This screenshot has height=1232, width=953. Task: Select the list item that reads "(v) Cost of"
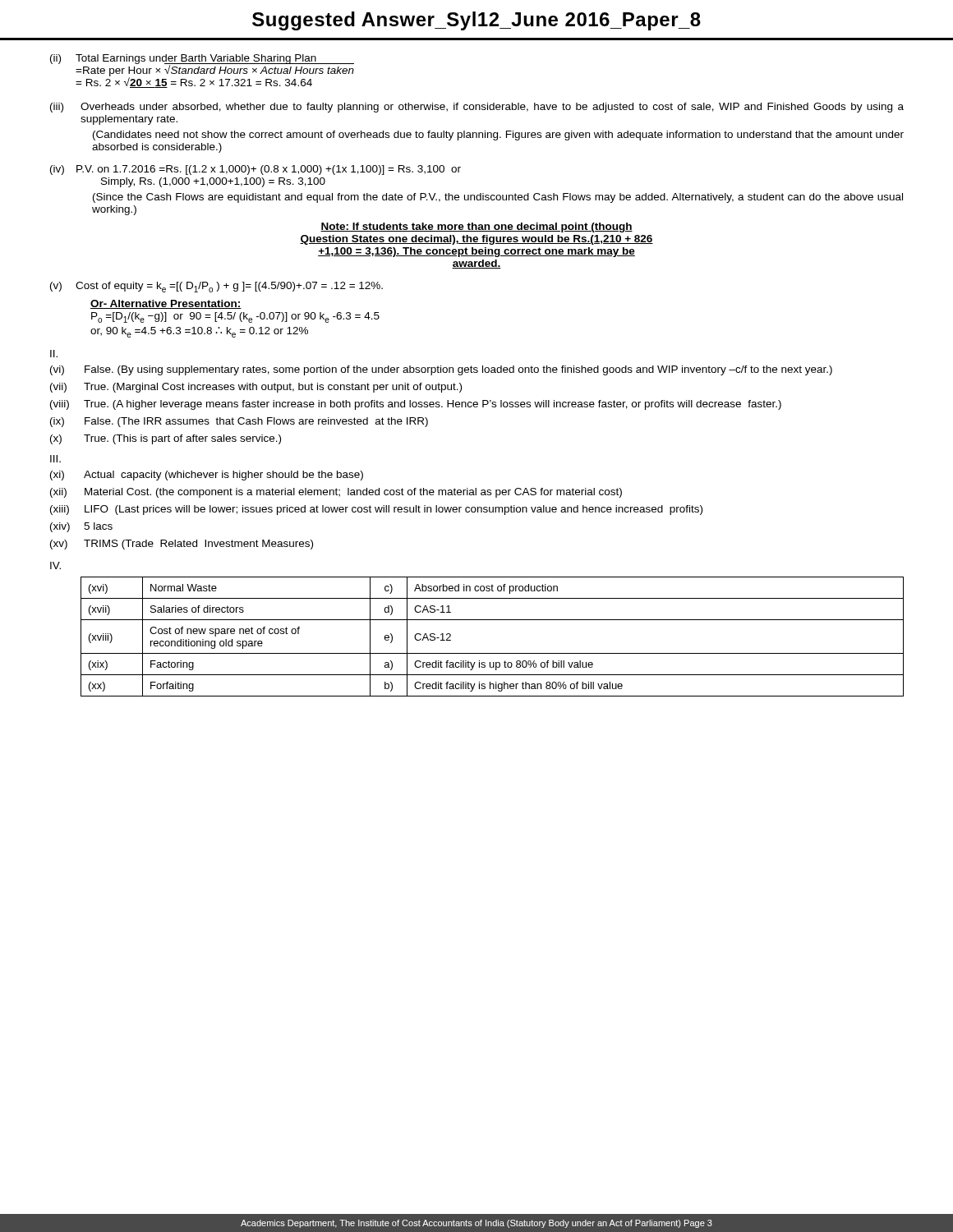click(216, 287)
